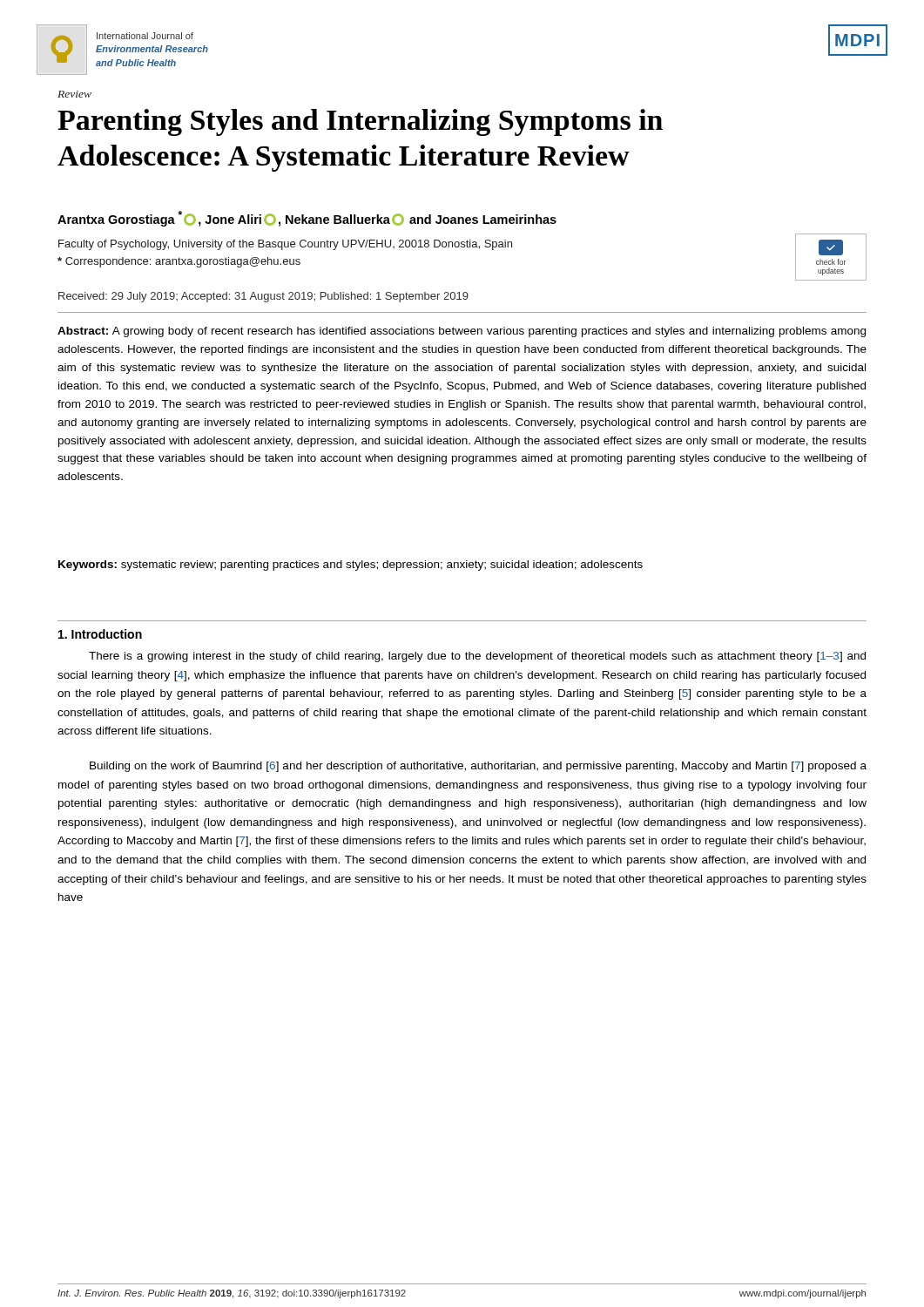Locate the passage starting "Arantxa Gorostiaga *, Jone Aliri,"
924x1307 pixels.
tap(307, 218)
